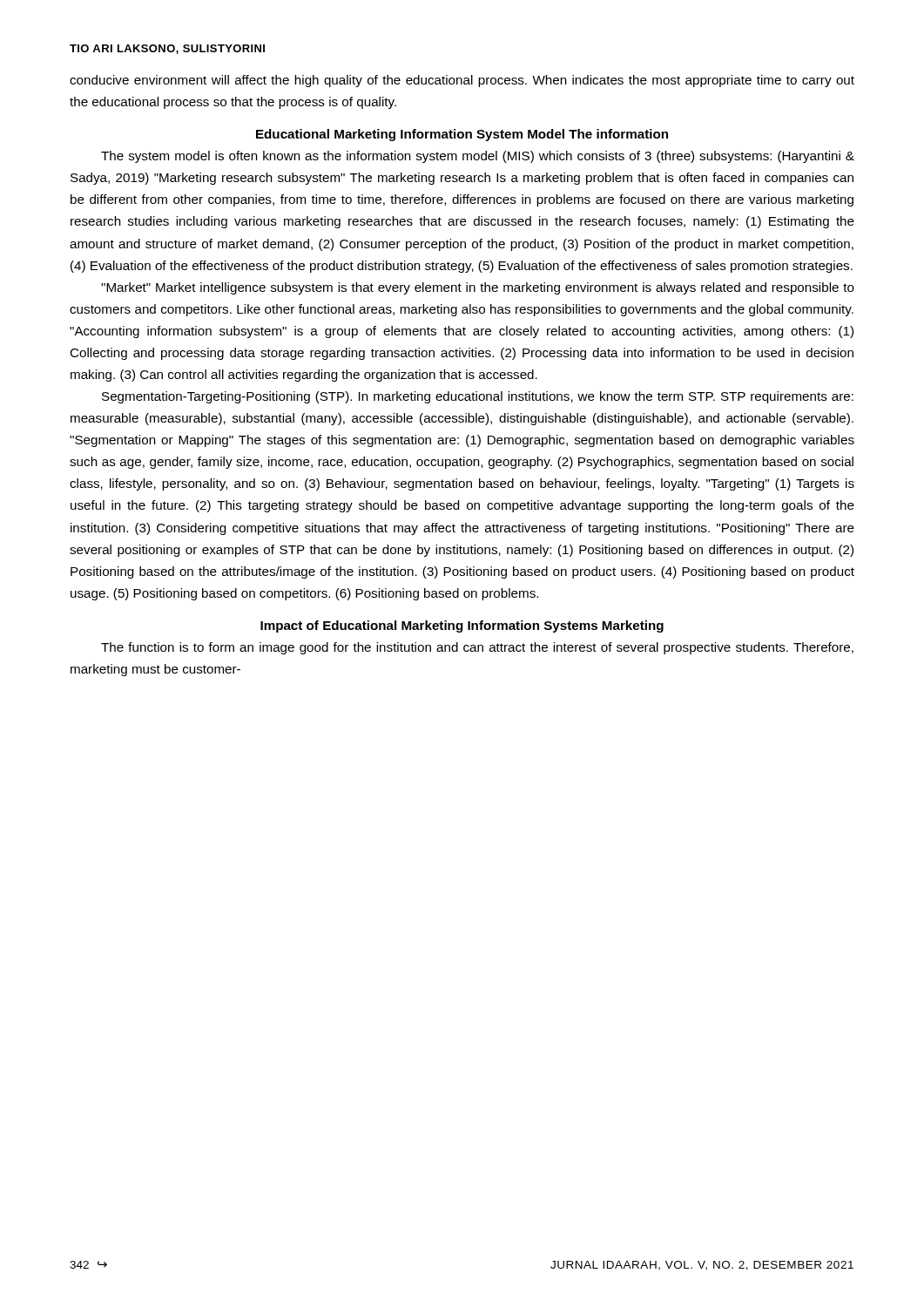Select the text block that reads "conducive environment will"
The width and height of the screenshot is (924, 1307).
(x=462, y=91)
